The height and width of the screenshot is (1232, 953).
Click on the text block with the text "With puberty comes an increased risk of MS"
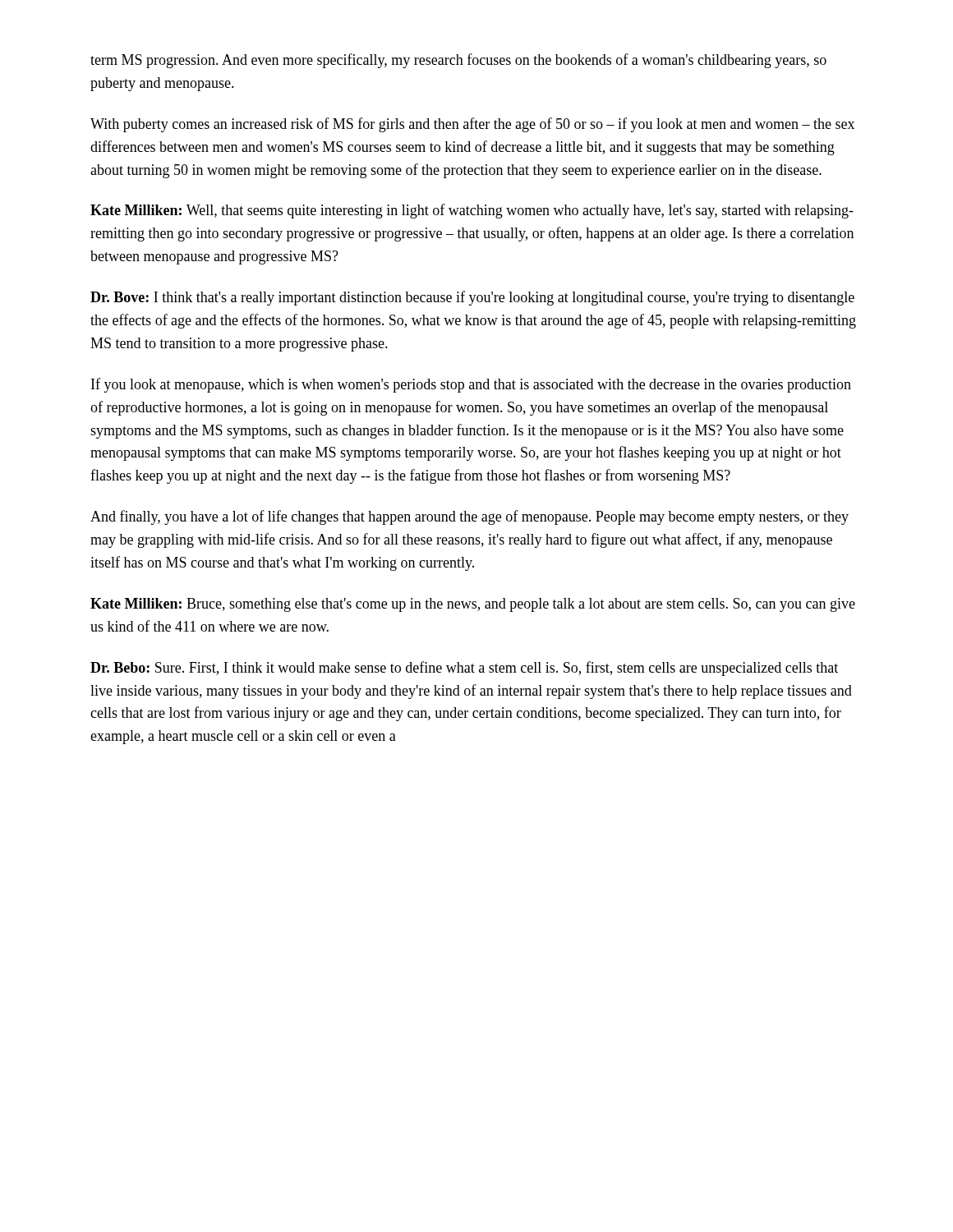(473, 147)
